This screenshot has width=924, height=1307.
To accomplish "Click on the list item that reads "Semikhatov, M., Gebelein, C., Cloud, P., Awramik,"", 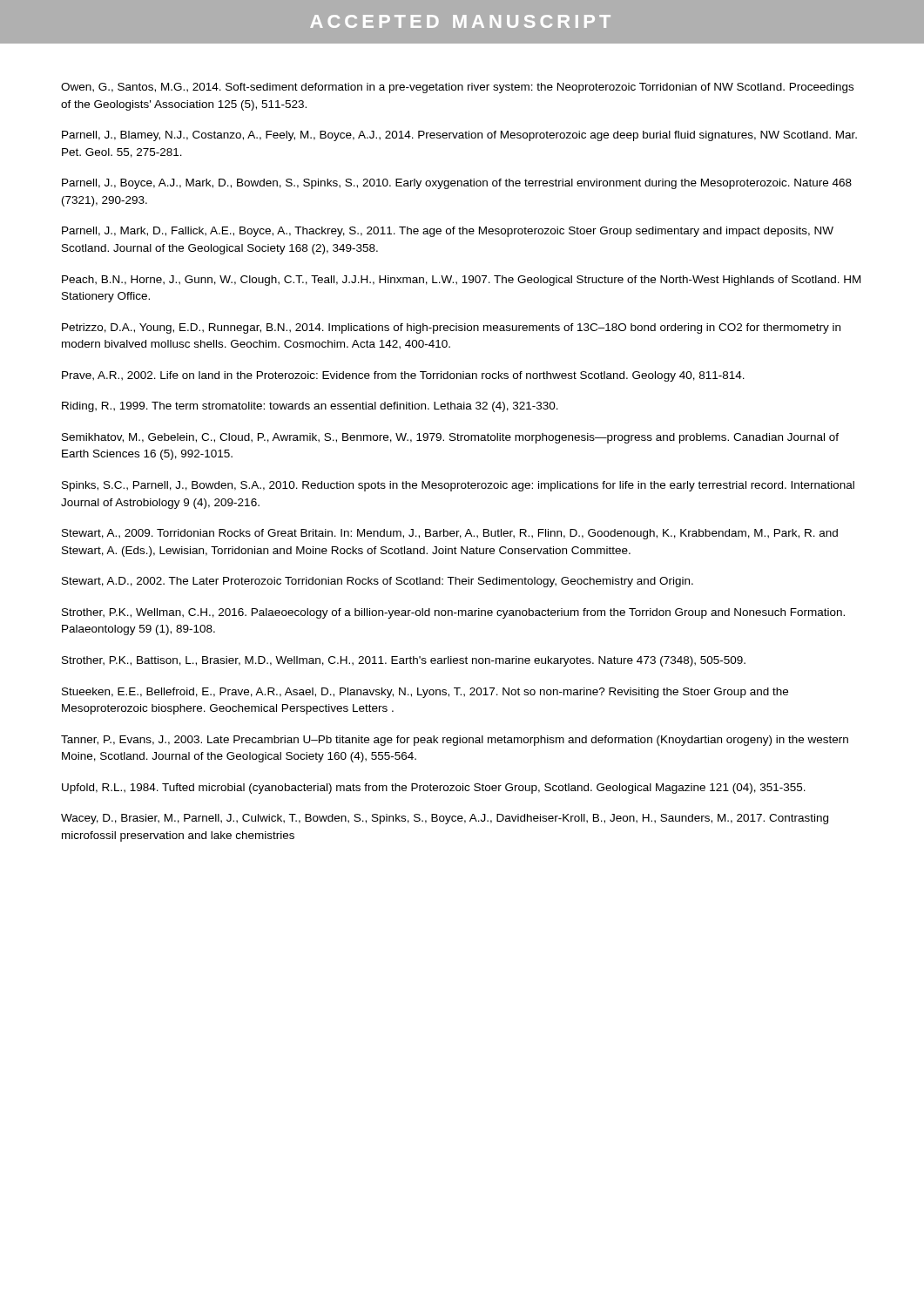I will coord(450,445).
